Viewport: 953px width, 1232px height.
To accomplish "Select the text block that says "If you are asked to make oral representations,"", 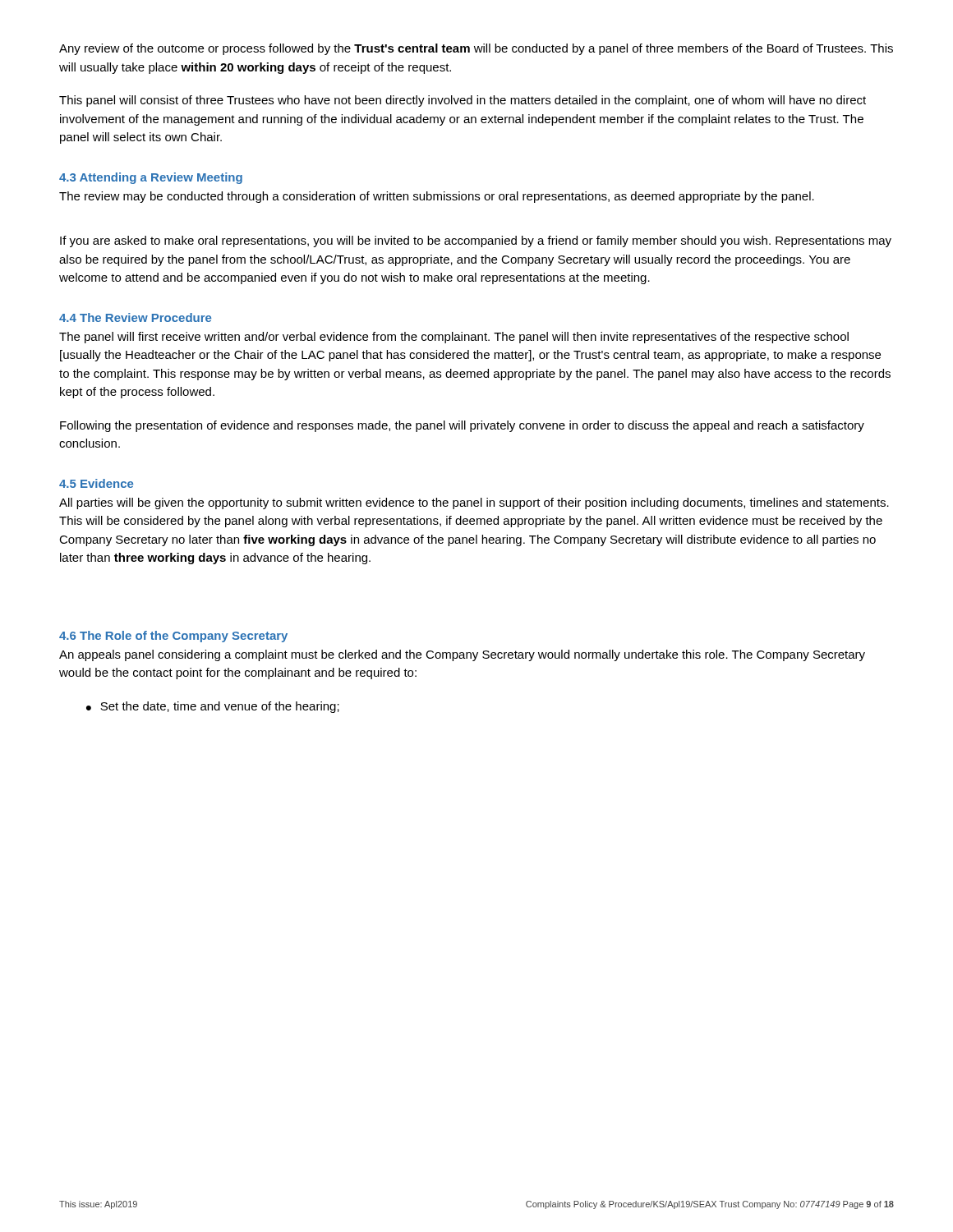I will click(475, 259).
